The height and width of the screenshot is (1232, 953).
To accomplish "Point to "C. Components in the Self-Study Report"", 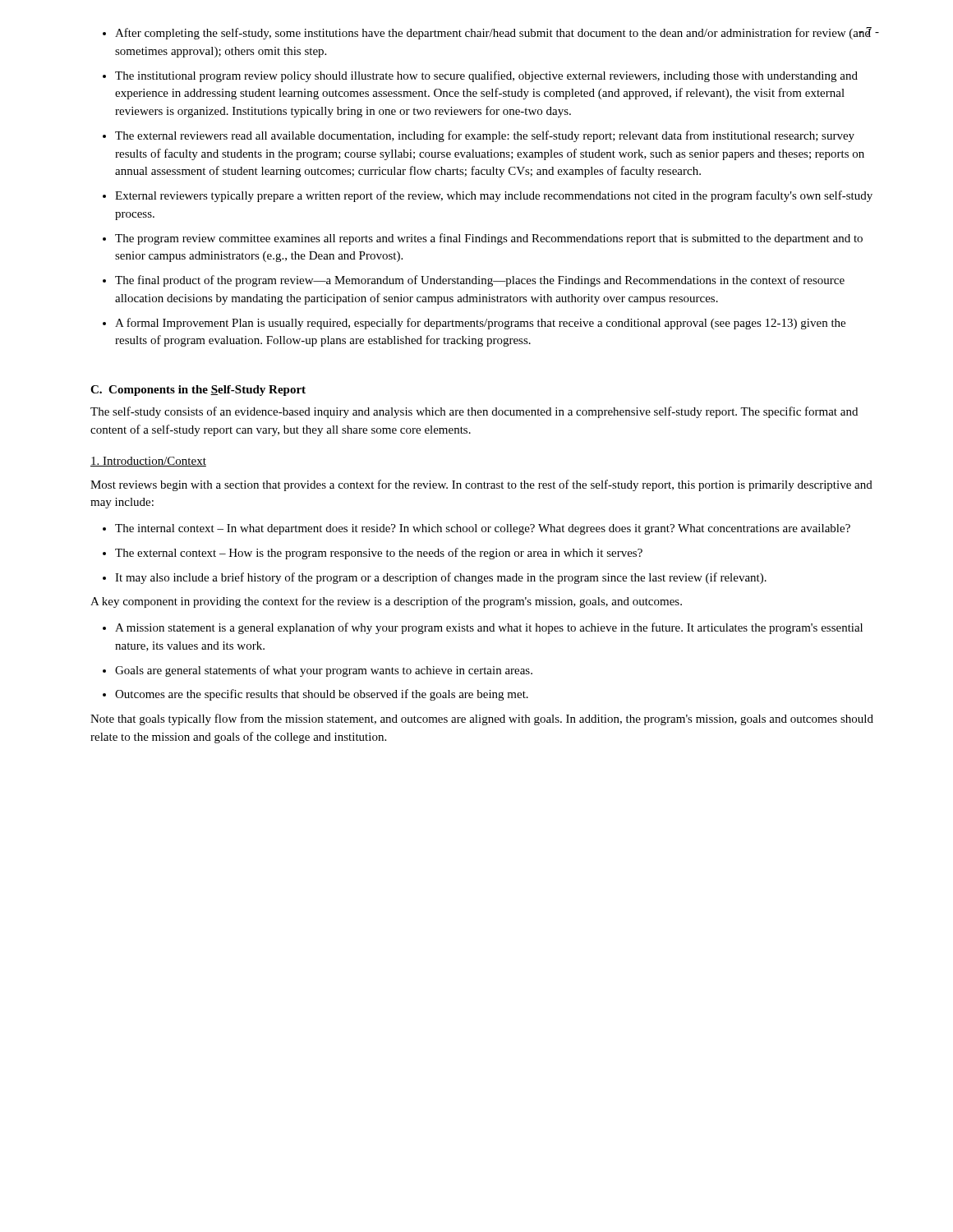I will click(x=198, y=389).
